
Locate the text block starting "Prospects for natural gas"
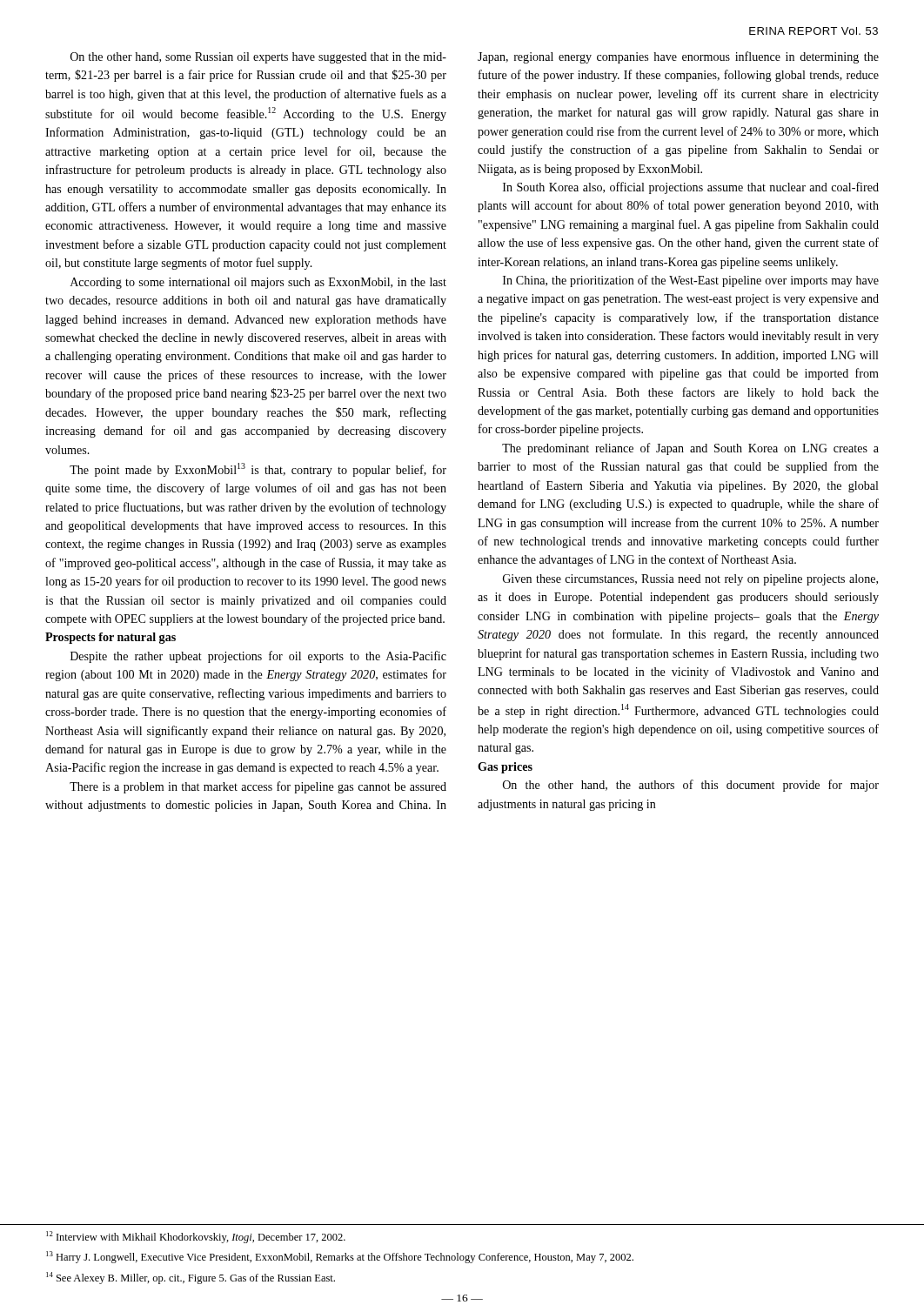(x=111, y=637)
